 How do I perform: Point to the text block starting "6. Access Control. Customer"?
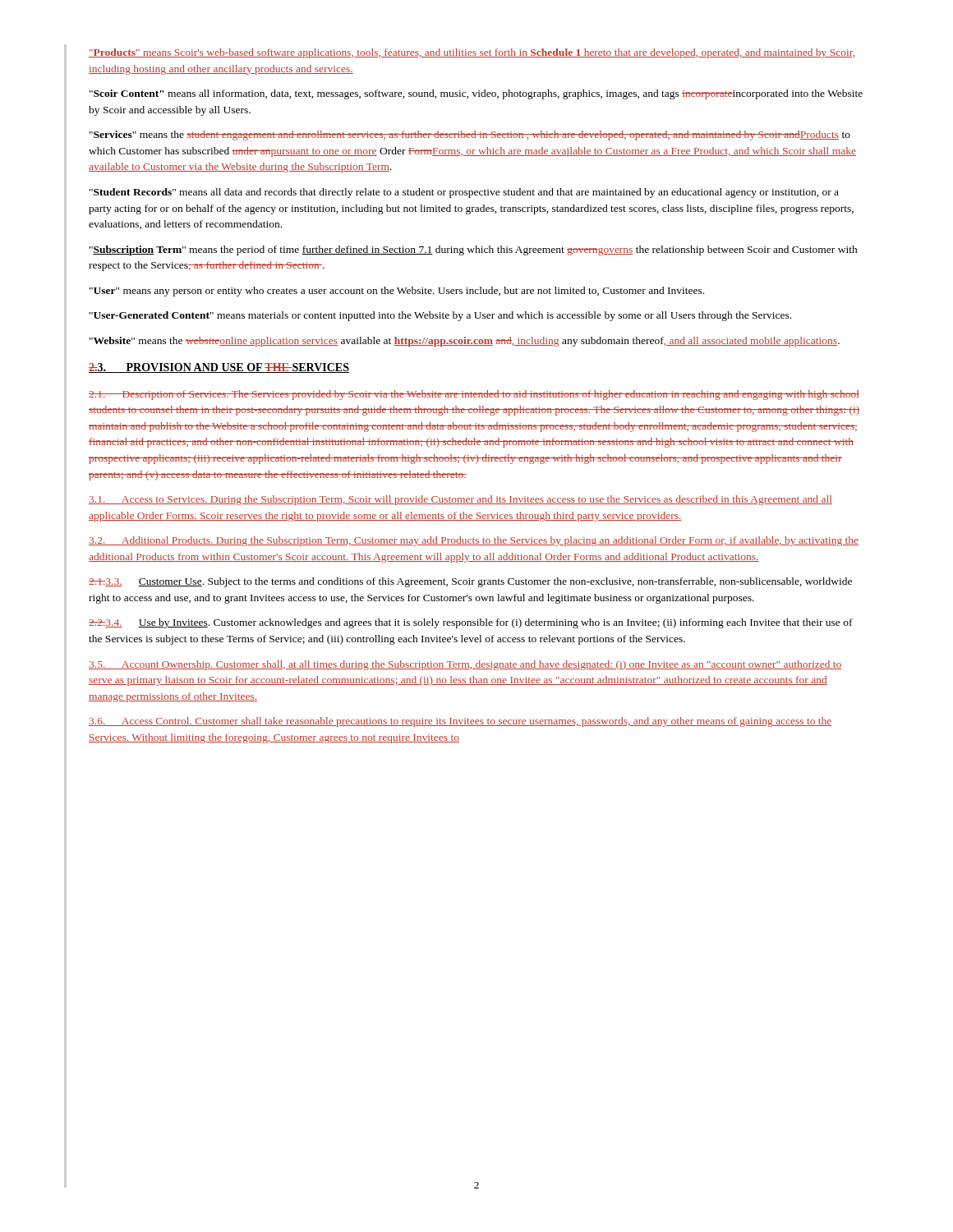[476, 729]
